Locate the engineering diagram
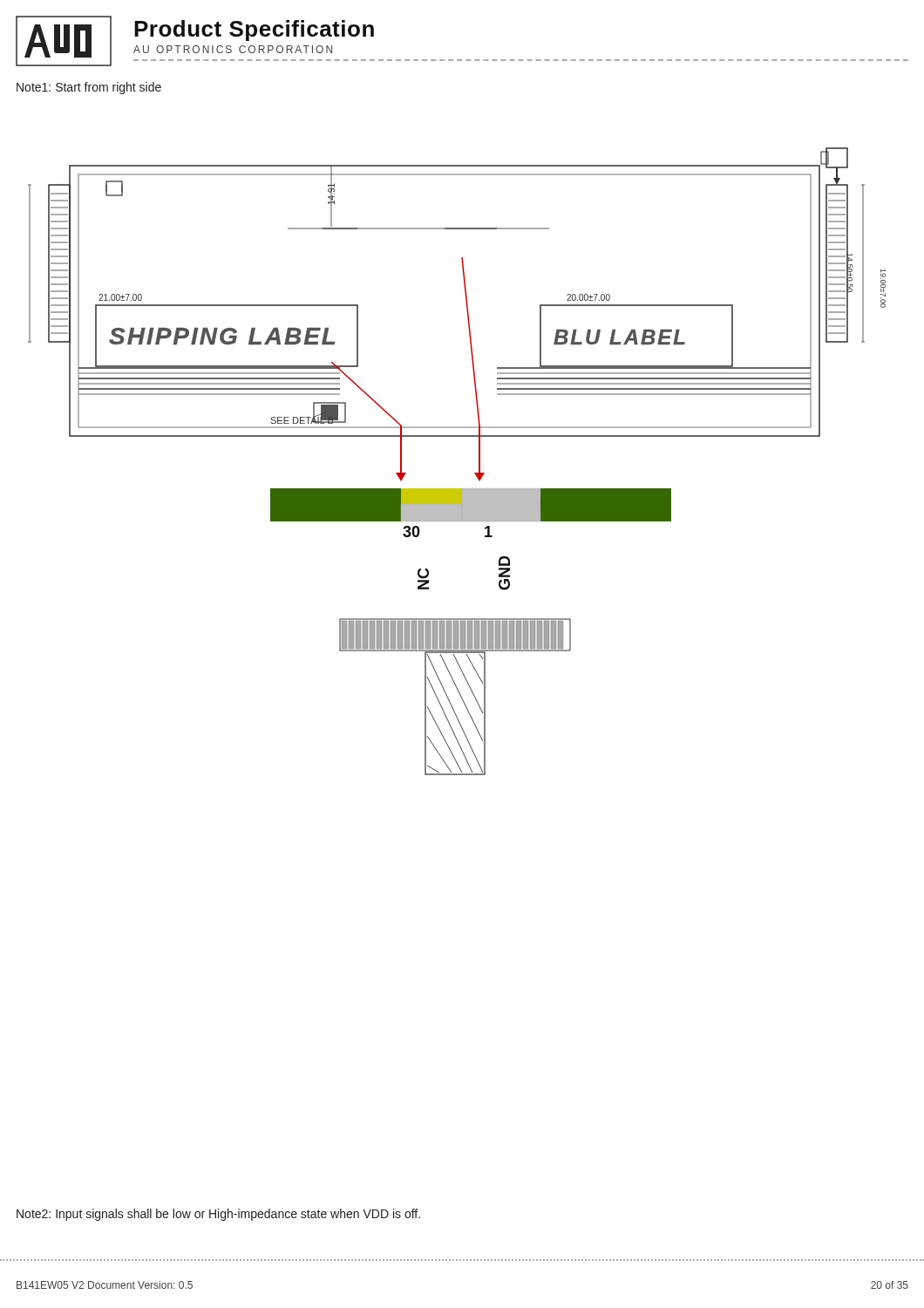This screenshot has height=1308, width=924. coord(462,584)
